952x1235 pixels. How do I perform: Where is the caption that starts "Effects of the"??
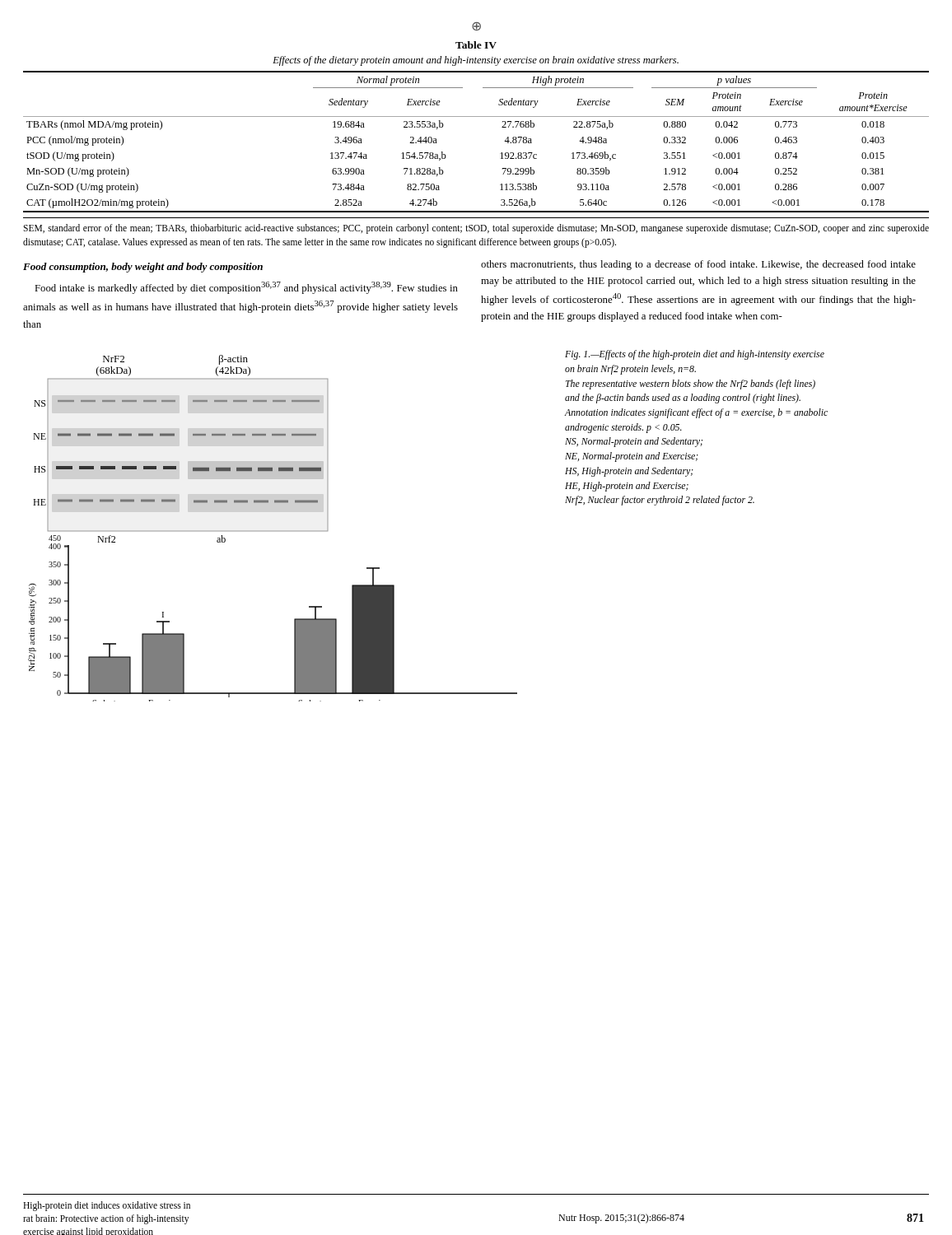click(476, 60)
